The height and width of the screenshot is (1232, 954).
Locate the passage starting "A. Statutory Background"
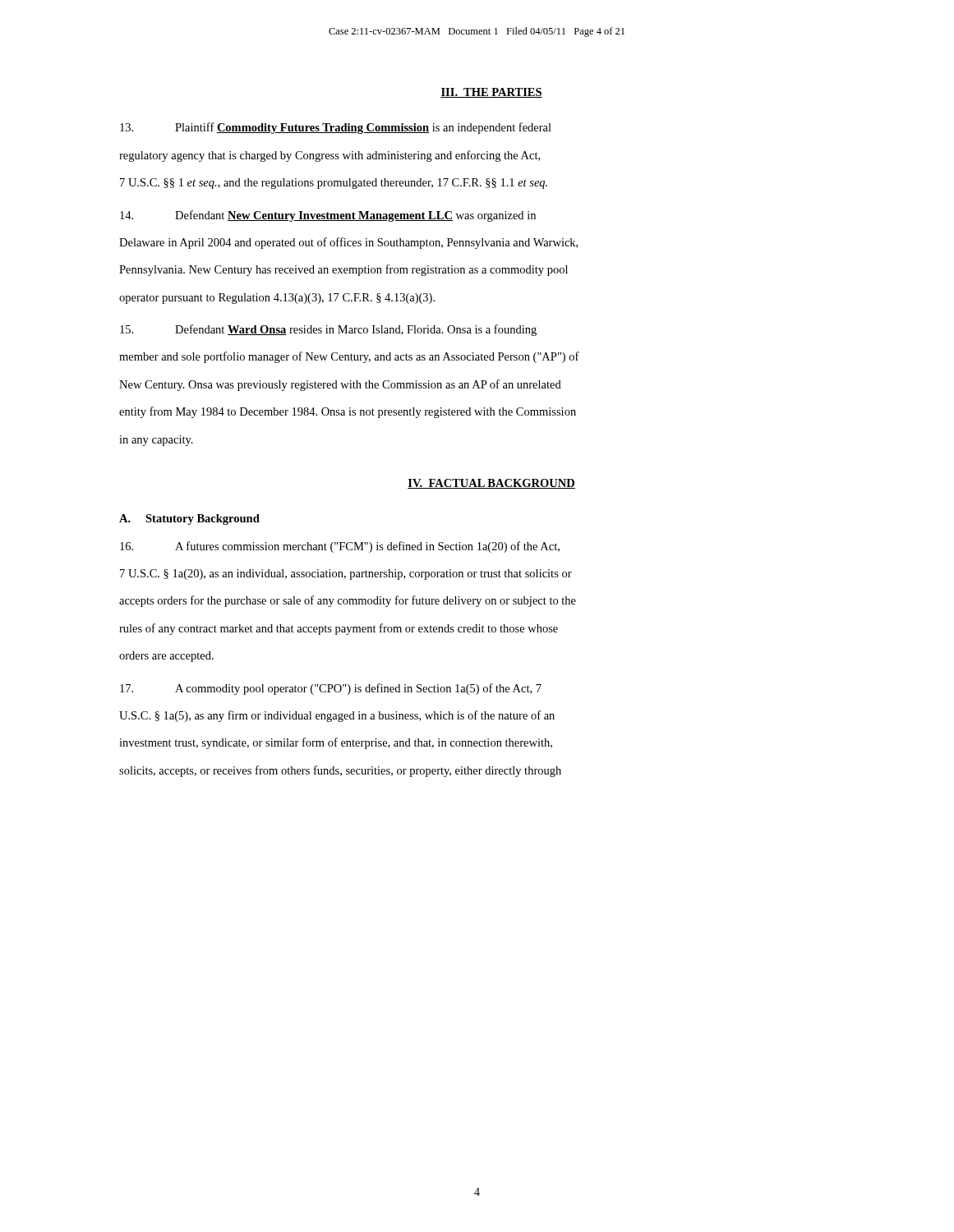pyautogui.click(x=189, y=519)
